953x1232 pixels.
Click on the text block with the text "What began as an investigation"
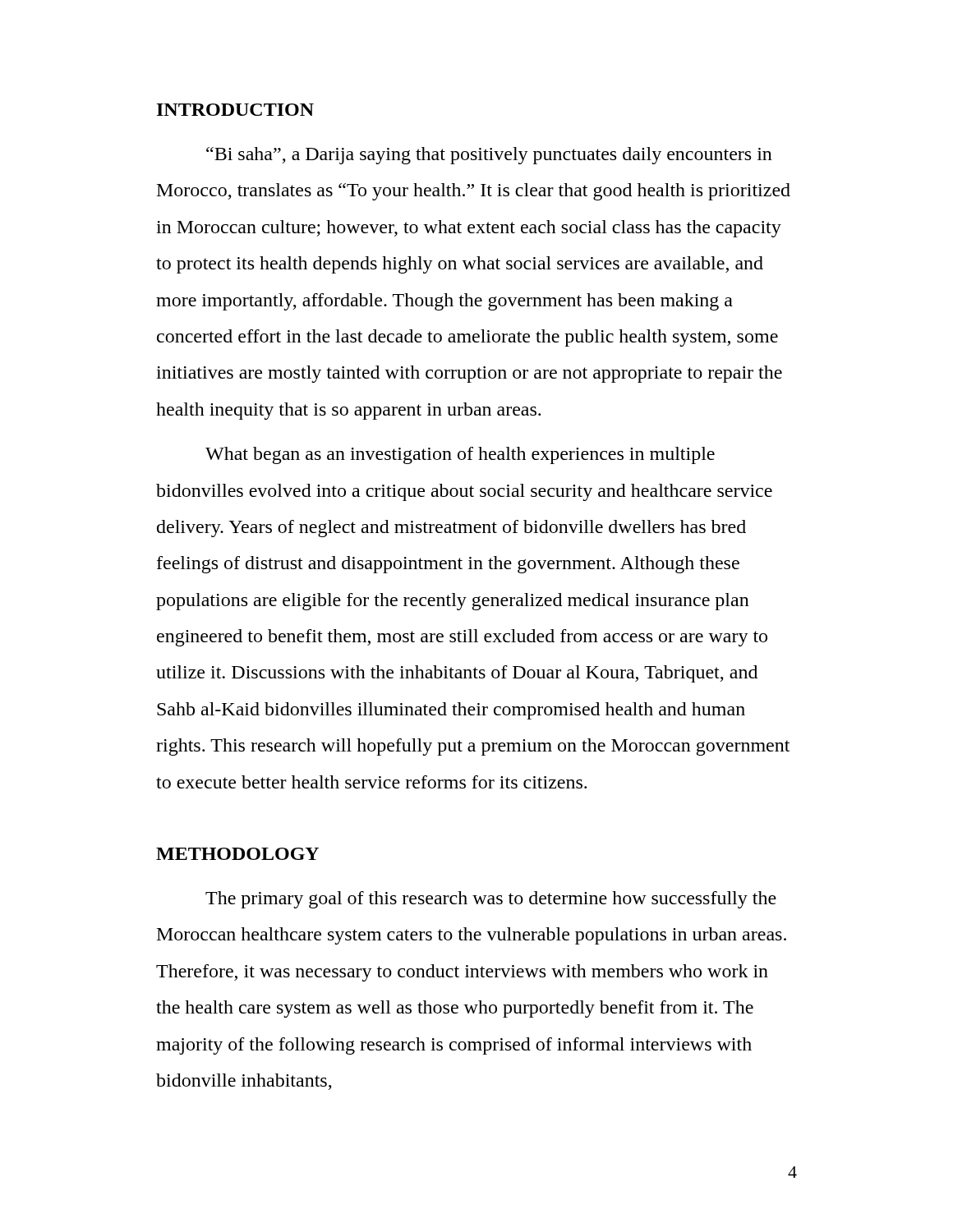click(473, 618)
